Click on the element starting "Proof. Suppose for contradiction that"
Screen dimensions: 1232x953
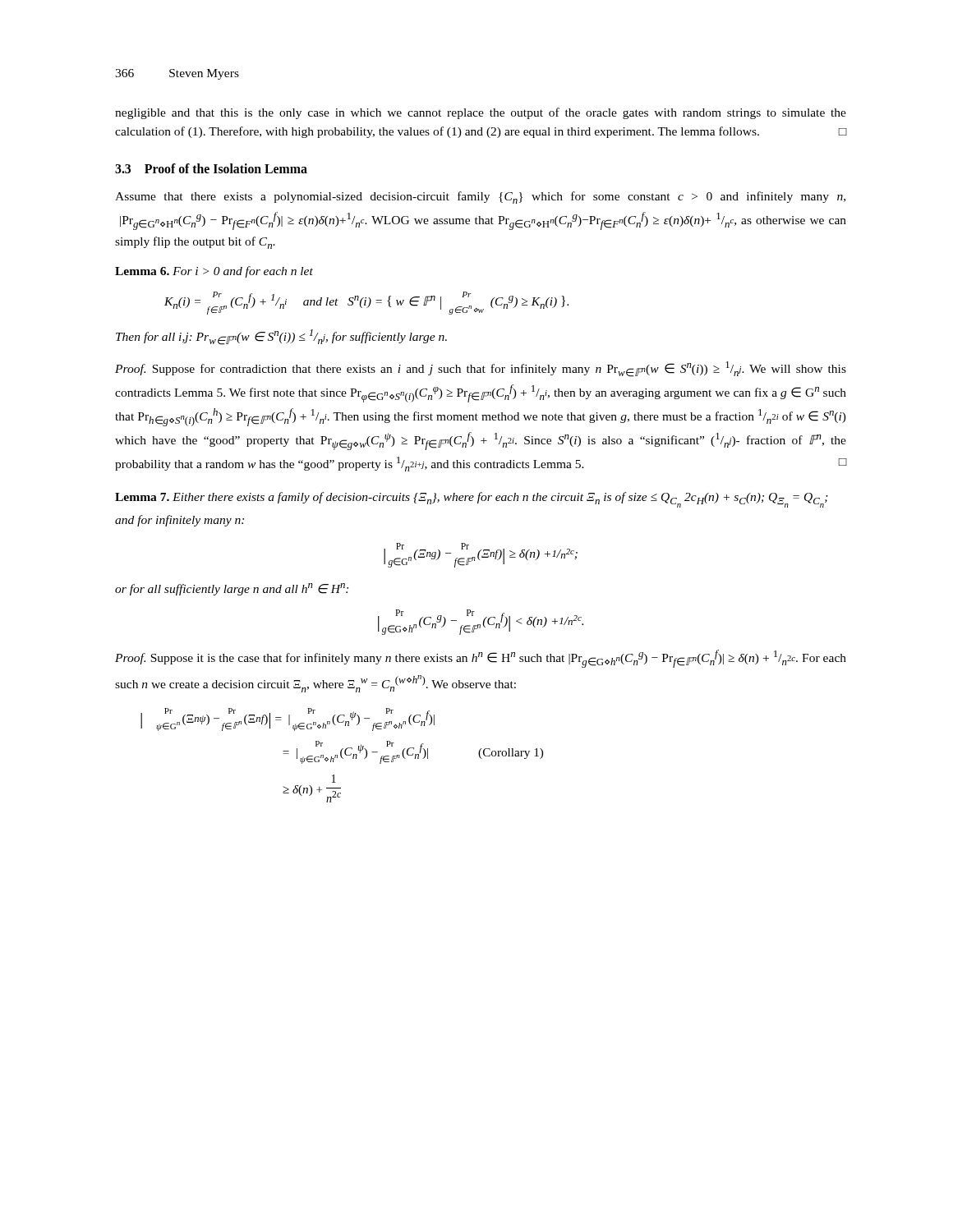pos(481,416)
